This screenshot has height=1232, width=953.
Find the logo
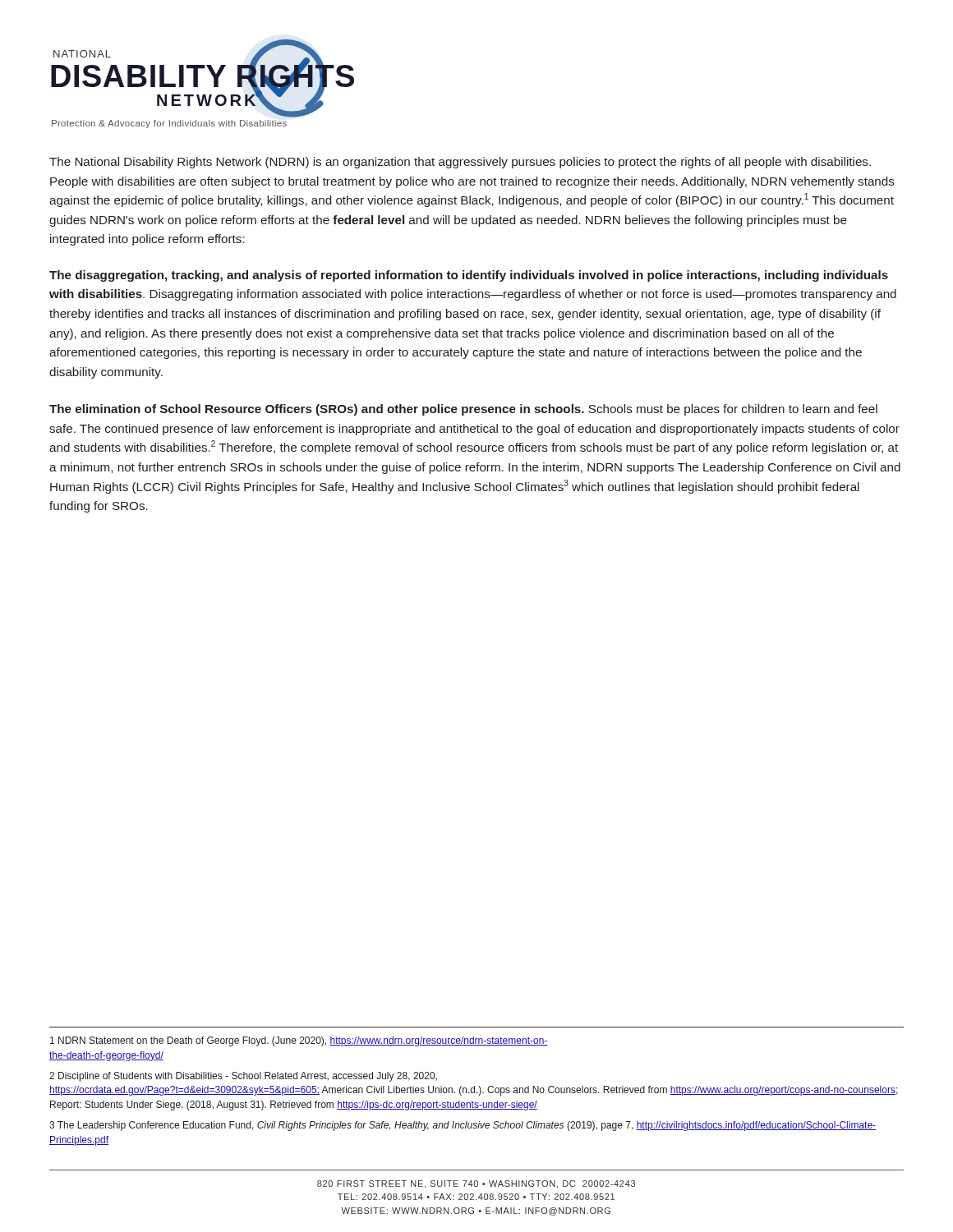[x=222, y=83]
